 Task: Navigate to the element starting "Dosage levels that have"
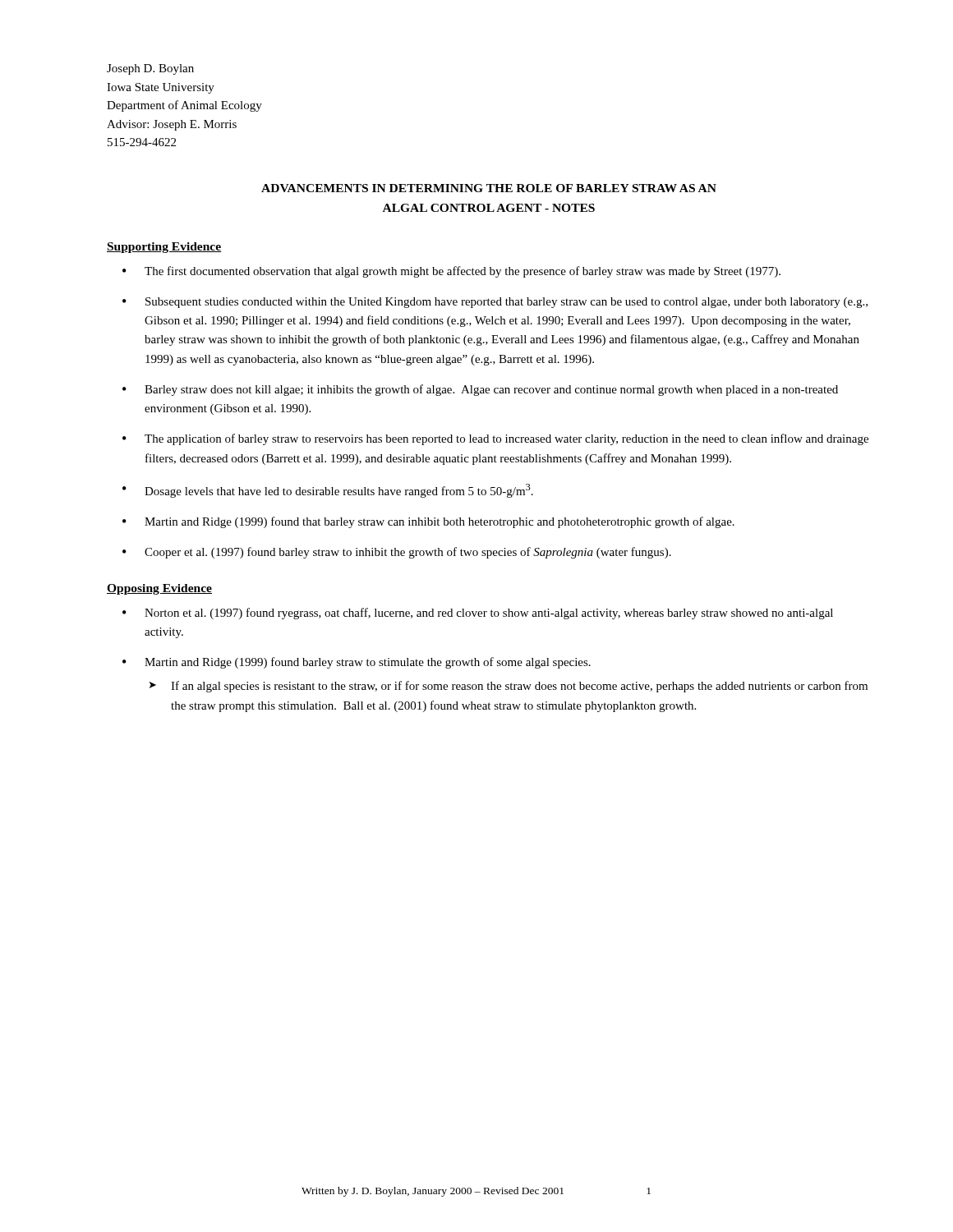pyautogui.click(x=339, y=489)
